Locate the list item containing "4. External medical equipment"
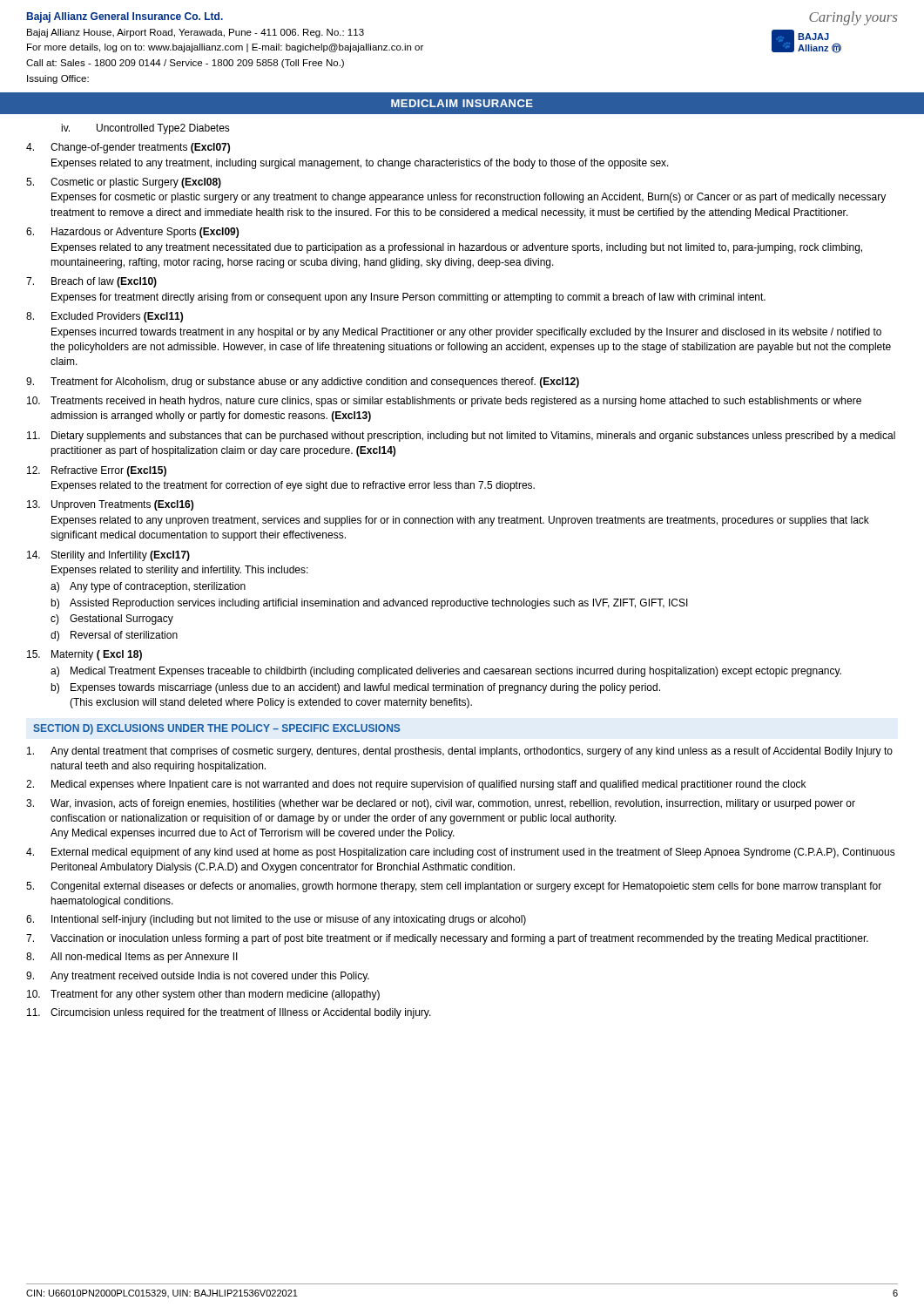The image size is (924, 1307). coord(462,860)
